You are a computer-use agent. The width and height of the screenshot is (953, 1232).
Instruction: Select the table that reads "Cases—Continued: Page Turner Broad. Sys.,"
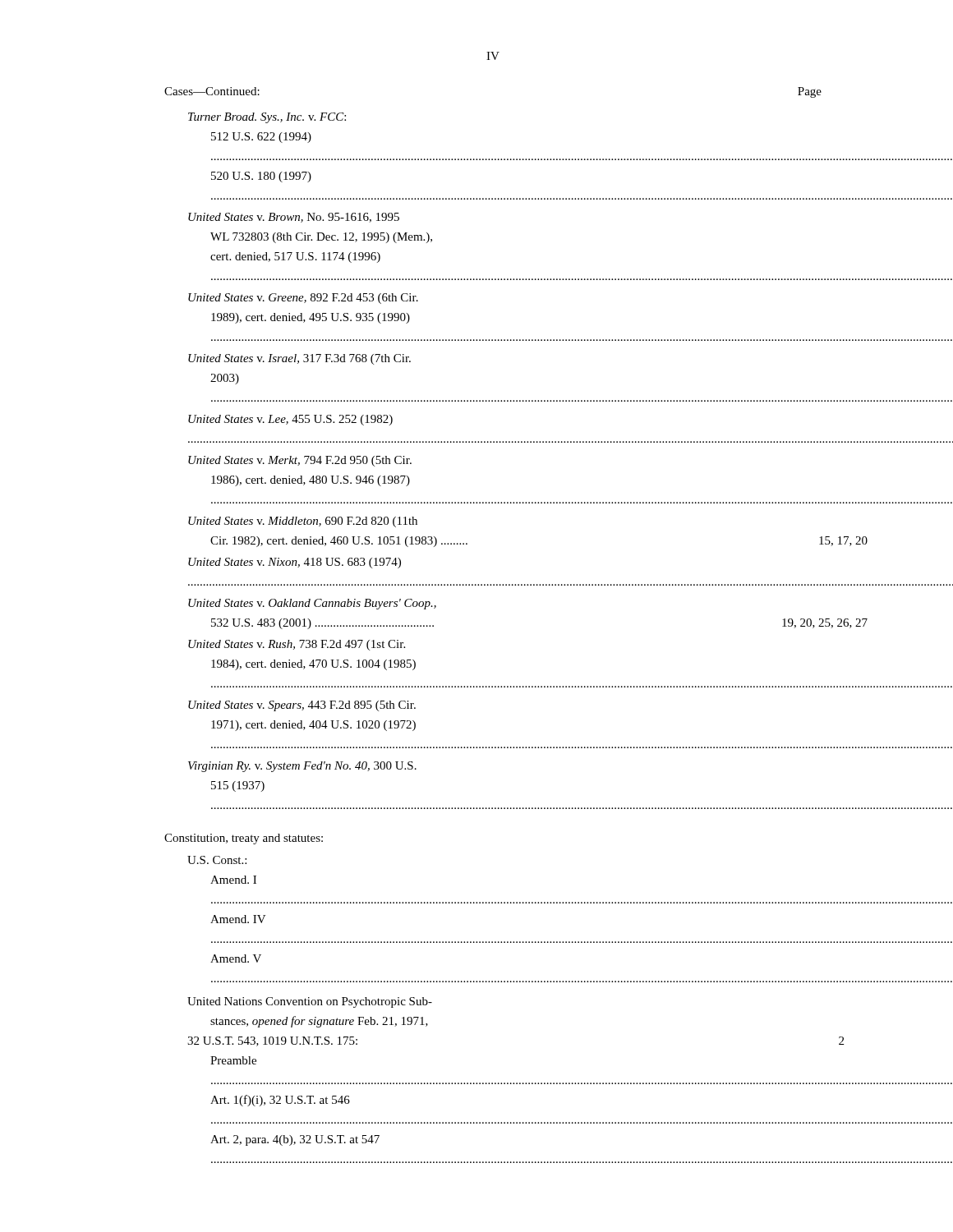pyautogui.click(x=493, y=627)
